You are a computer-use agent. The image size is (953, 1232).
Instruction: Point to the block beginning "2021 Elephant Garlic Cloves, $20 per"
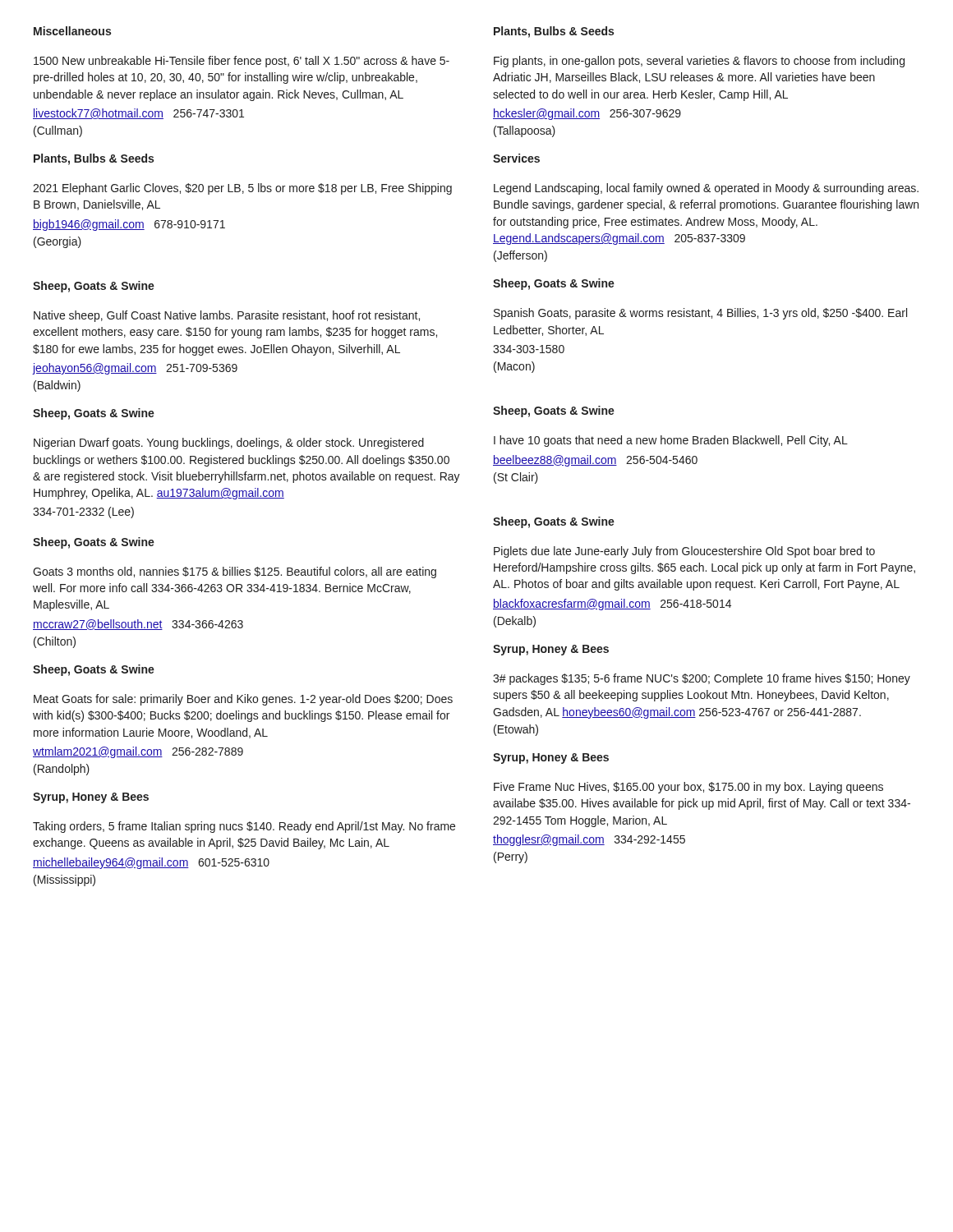click(x=242, y=189)
